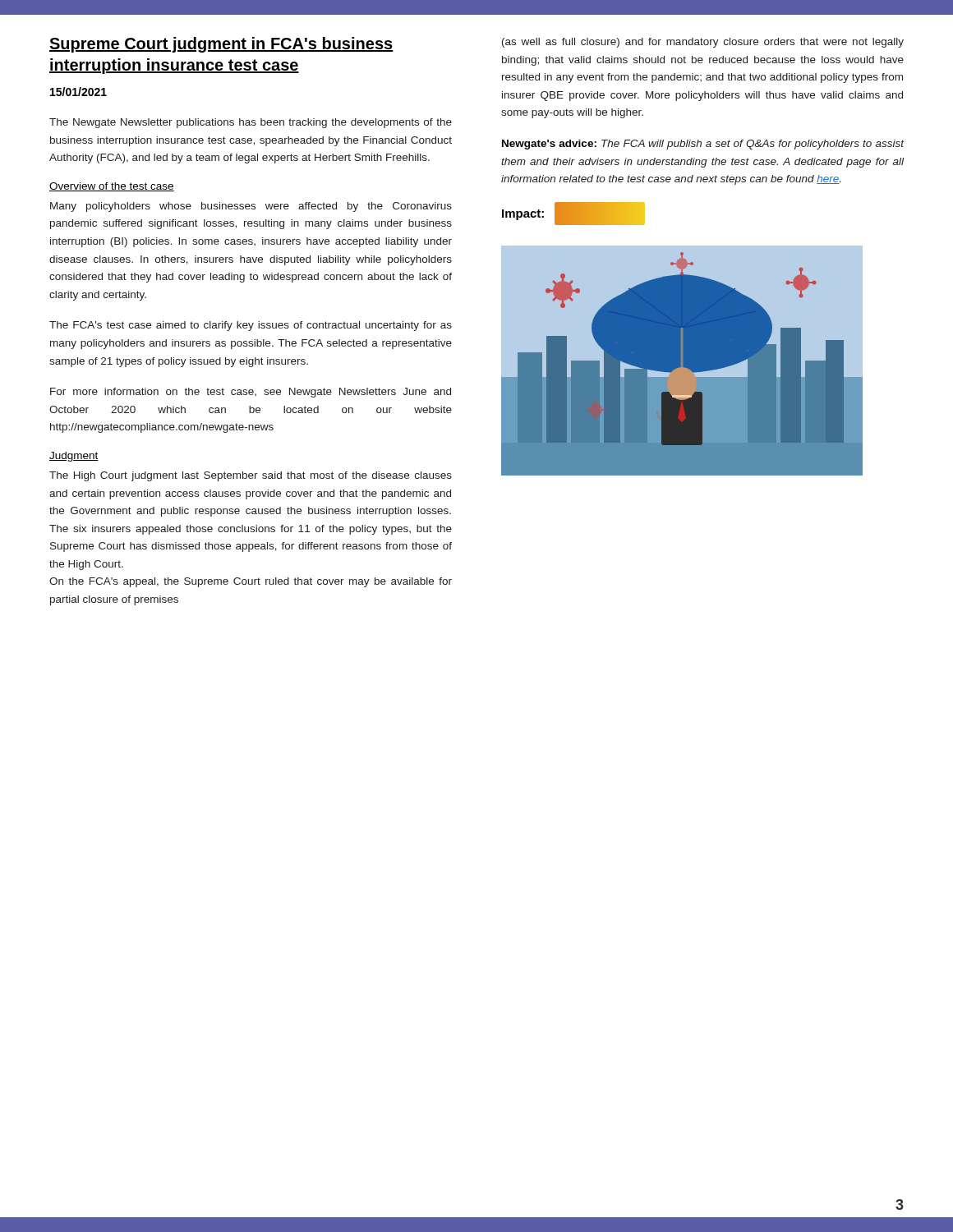953x1232 pixels.
Task: Point to the text starting "The High Court judgment last"
Action: [251, 537]
